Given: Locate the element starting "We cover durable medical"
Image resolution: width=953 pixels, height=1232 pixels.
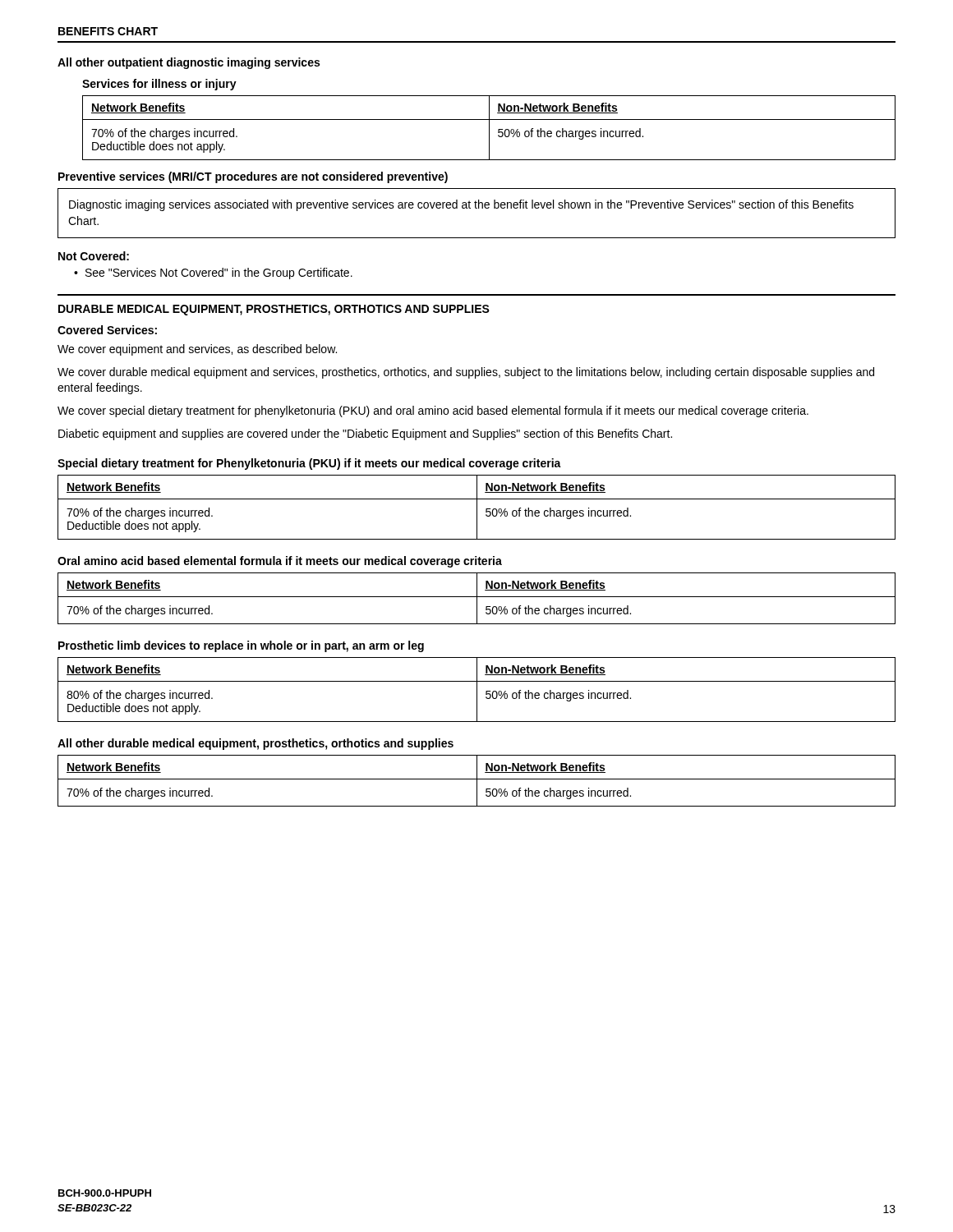Looking at the screenshot, I should pyautogui.click(x=466, y=380).
